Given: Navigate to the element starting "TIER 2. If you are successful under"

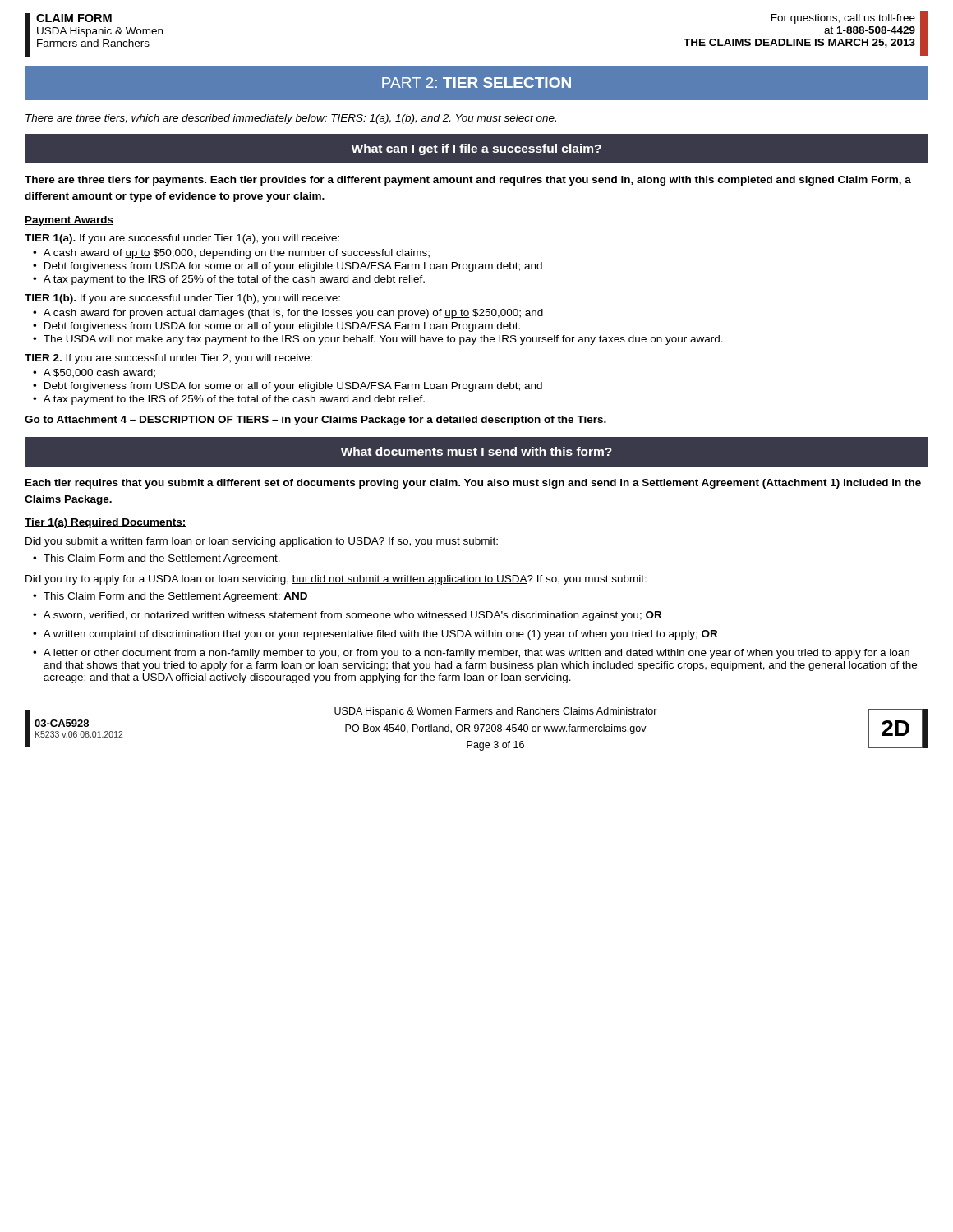Looking at the screenshot, I should (x=169, y=357).
